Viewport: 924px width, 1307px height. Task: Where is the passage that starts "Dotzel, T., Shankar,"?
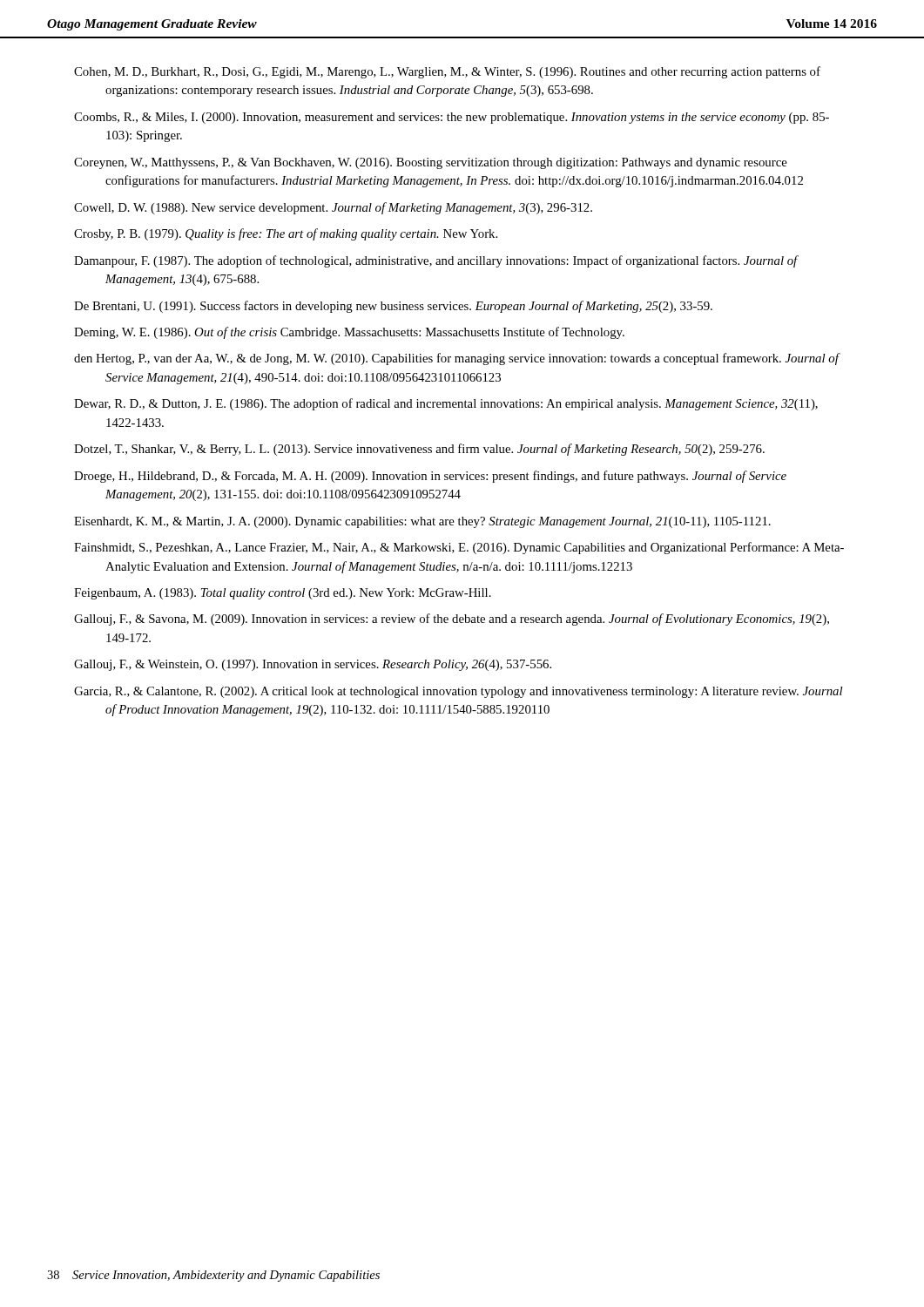coord(462,450)
